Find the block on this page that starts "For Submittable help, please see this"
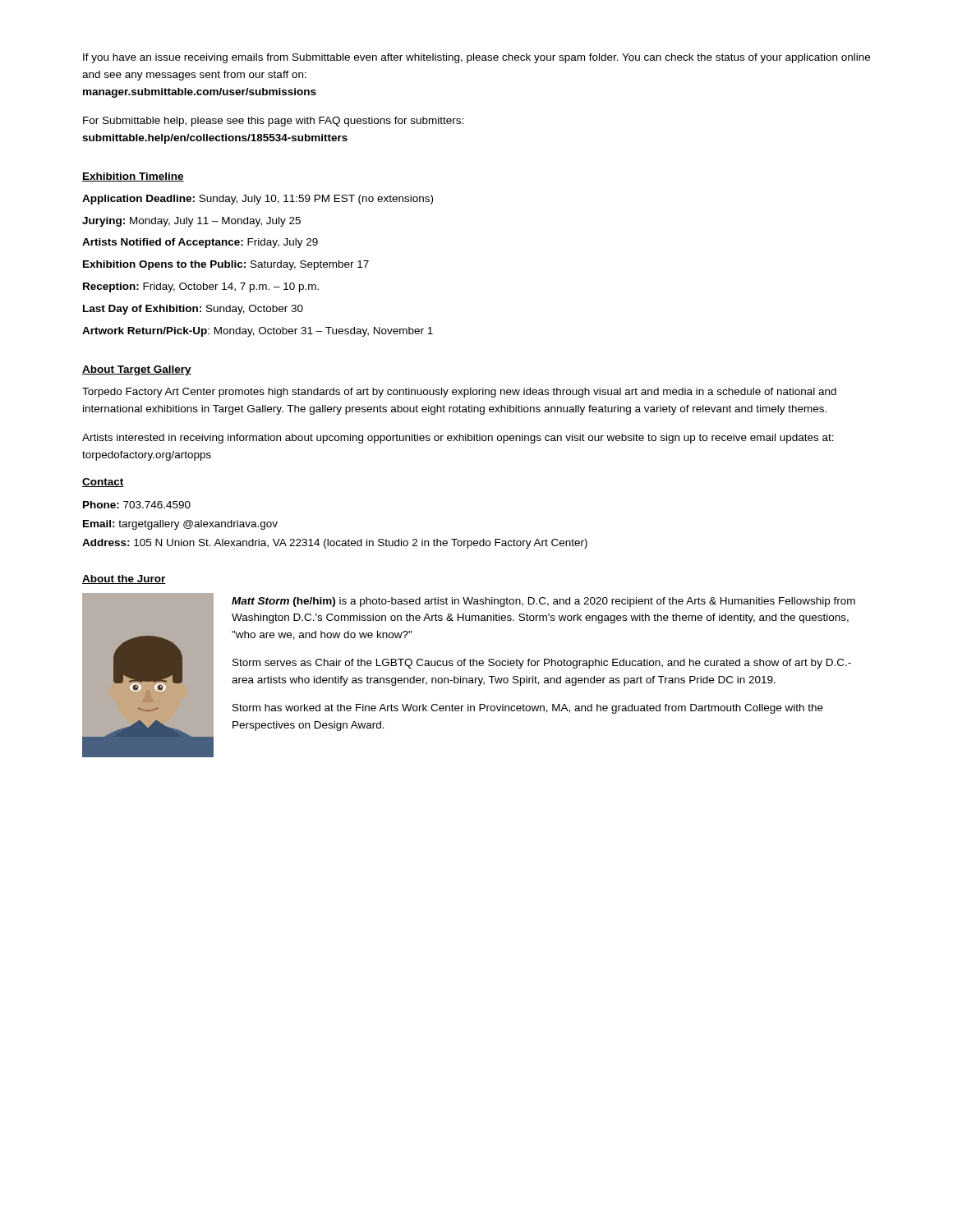The height and width of the screenshot is (1232, 953). pos(273,129)
